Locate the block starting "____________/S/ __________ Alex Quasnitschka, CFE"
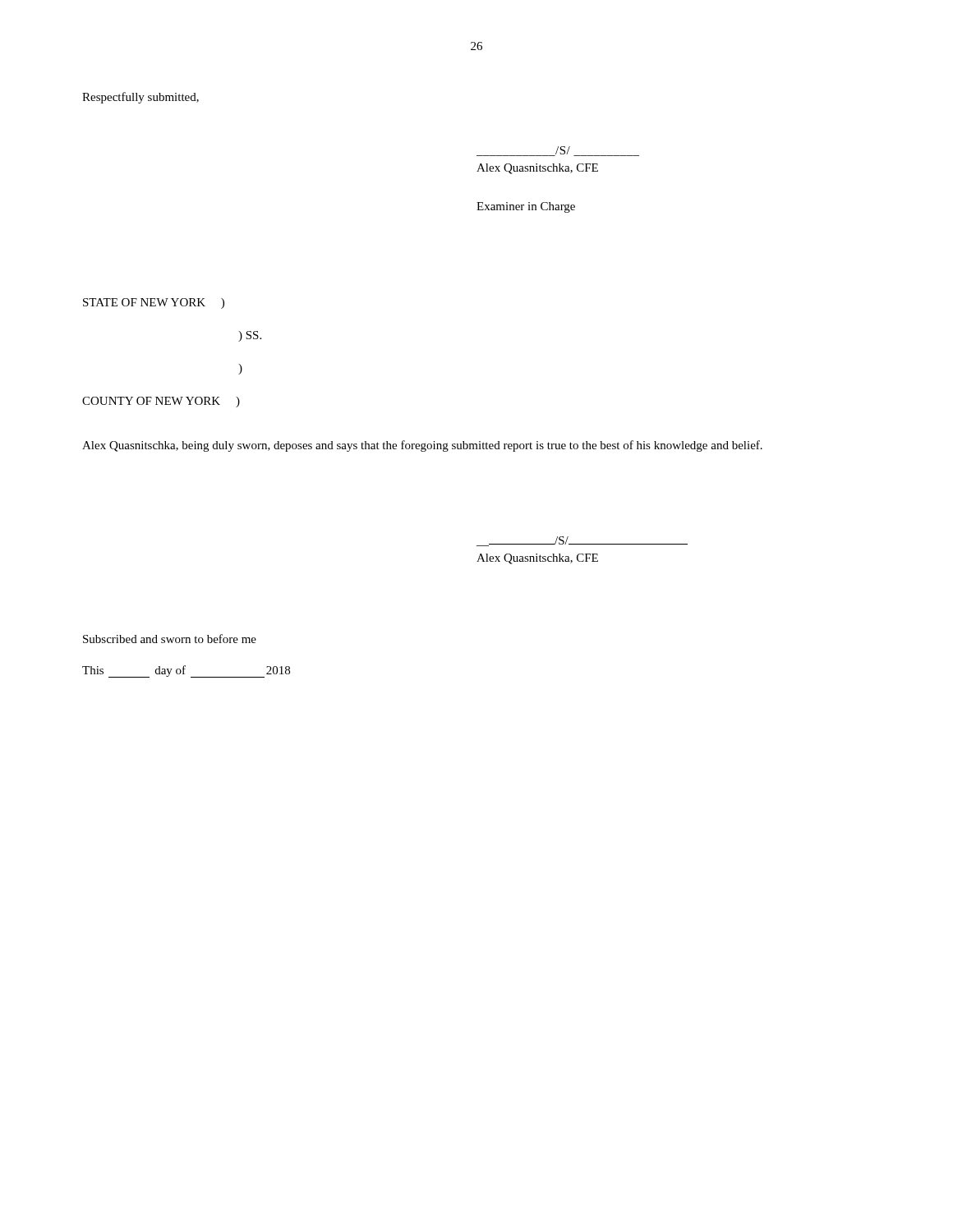Viewport: 953px width, 1232px height. [x=558, y=159]
